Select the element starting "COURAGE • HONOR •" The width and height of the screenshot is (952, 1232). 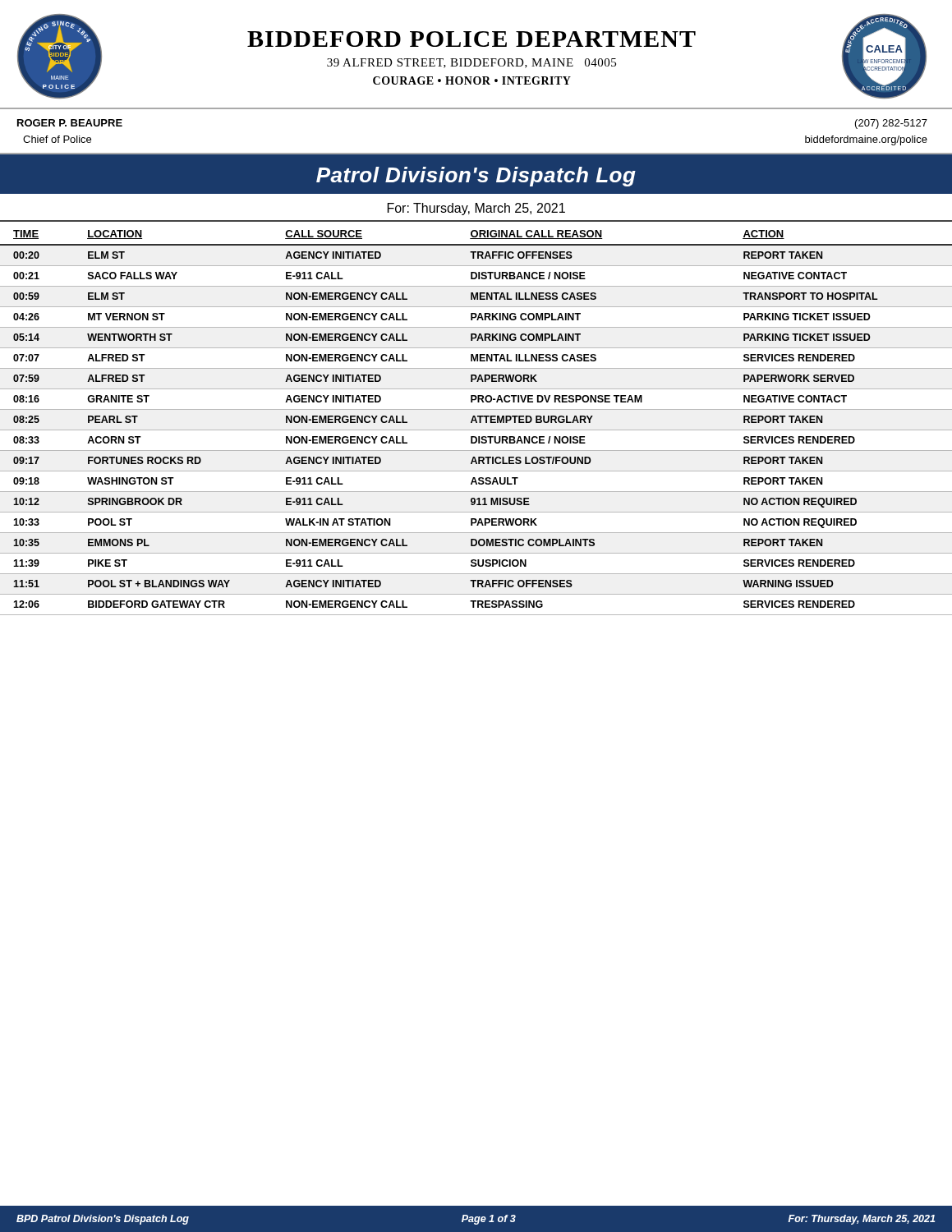coord(472,81)
